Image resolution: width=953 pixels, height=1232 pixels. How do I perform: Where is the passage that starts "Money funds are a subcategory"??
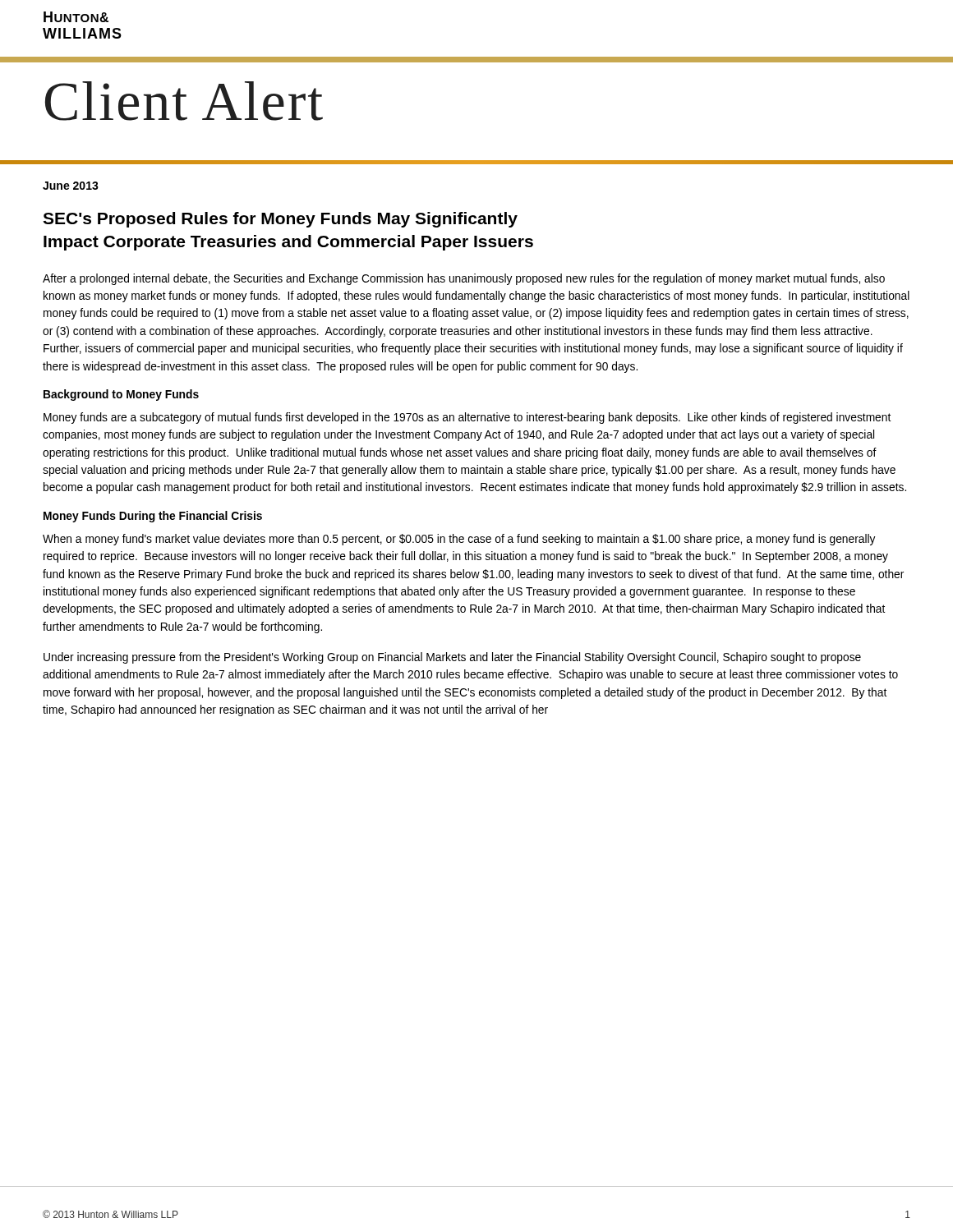475,453
